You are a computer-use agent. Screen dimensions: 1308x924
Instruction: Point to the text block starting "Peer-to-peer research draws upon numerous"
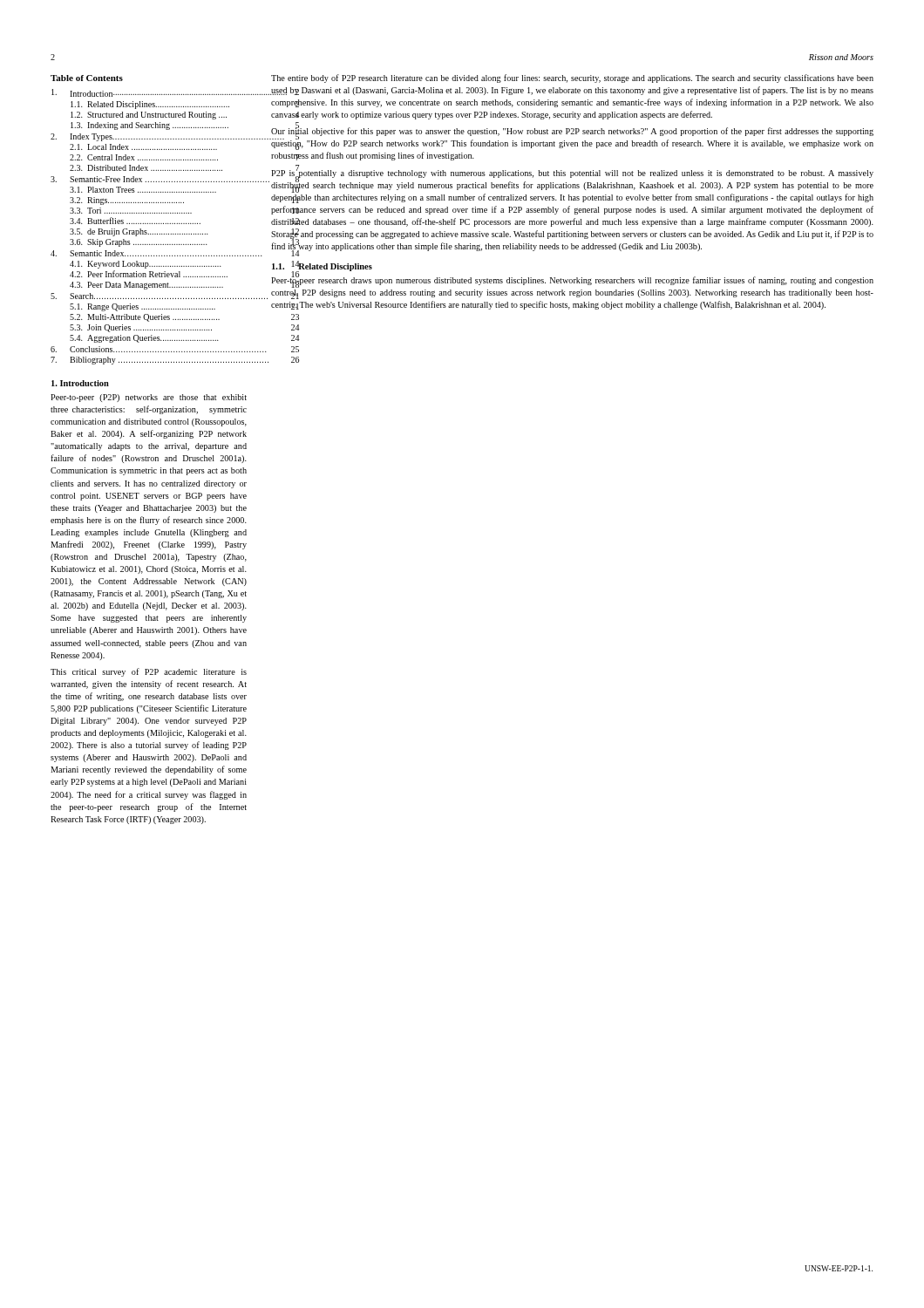click(572, 293)
